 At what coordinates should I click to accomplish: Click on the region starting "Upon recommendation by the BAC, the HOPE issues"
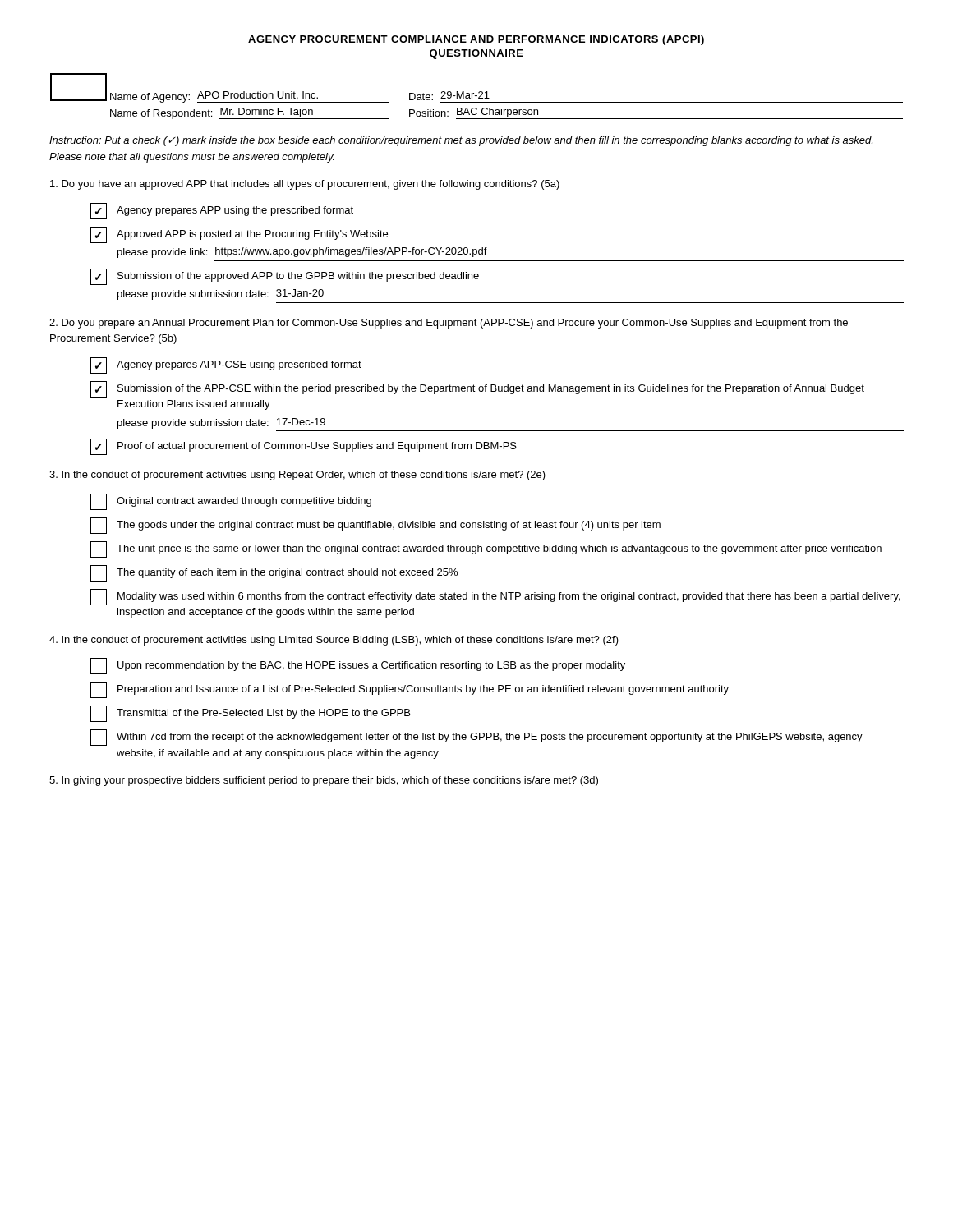[497, 666]
